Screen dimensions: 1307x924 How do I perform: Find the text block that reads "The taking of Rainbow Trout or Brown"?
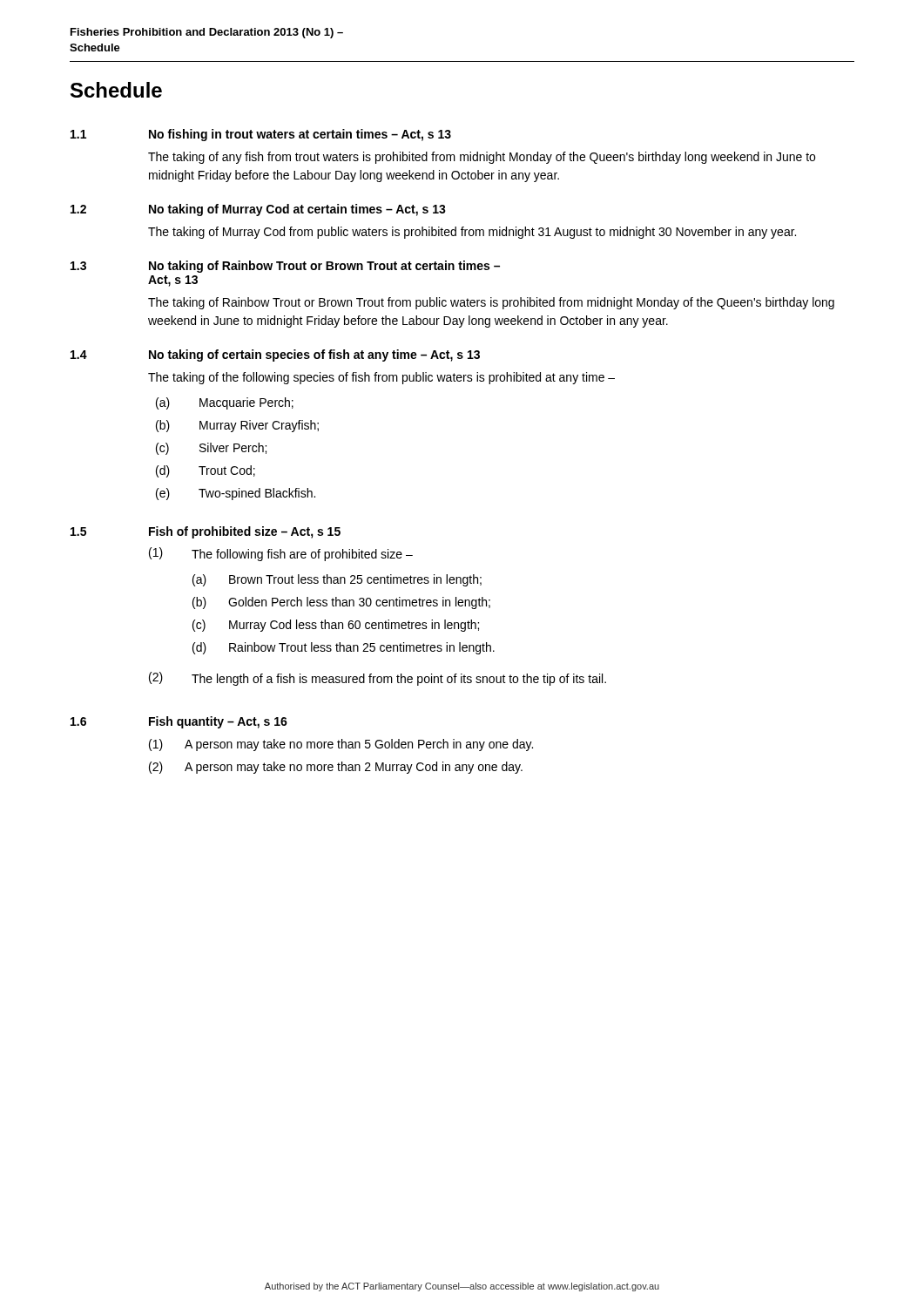pyautogui.click(x=491, y=312)
